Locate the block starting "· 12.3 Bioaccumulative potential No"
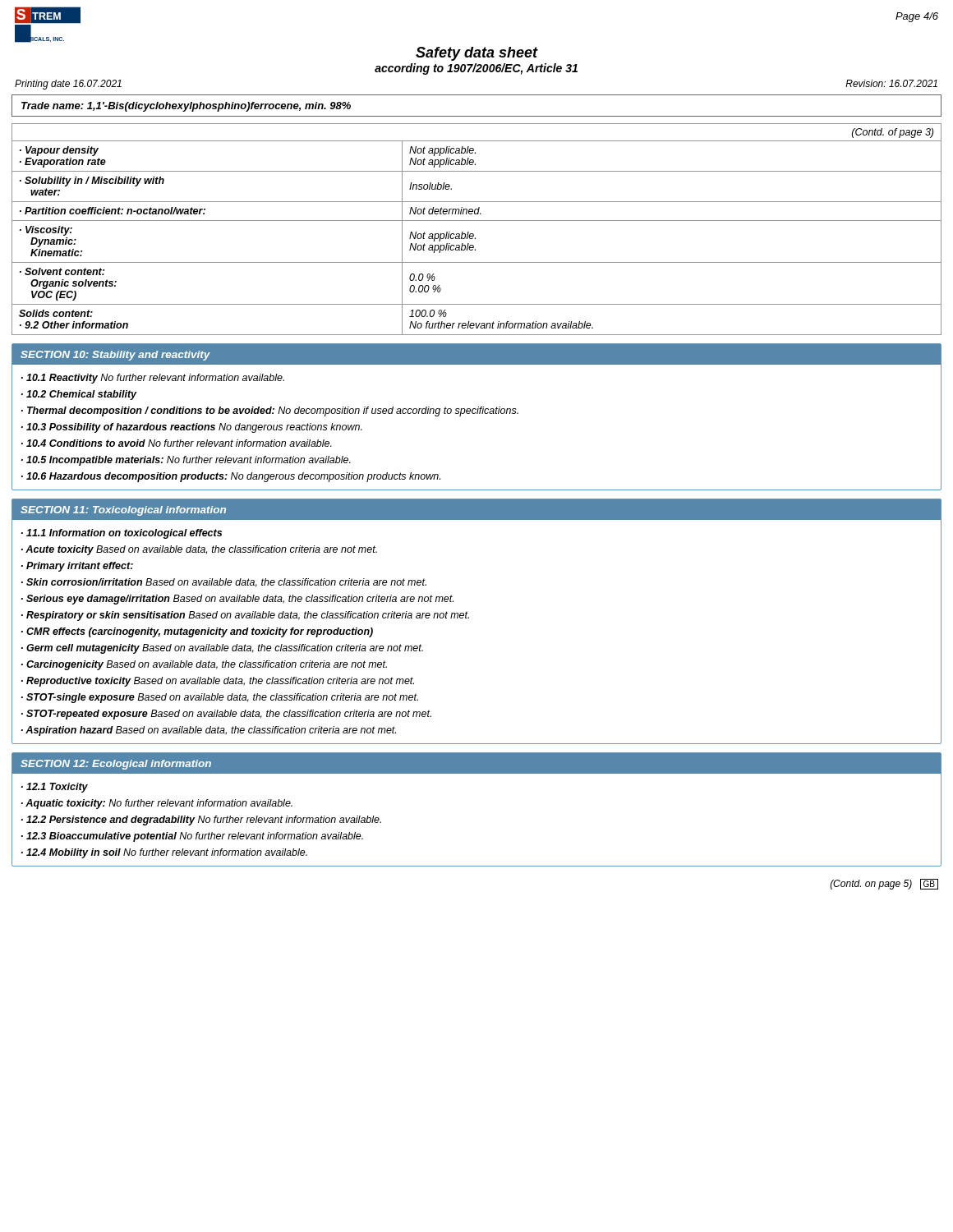 point(192,836)
